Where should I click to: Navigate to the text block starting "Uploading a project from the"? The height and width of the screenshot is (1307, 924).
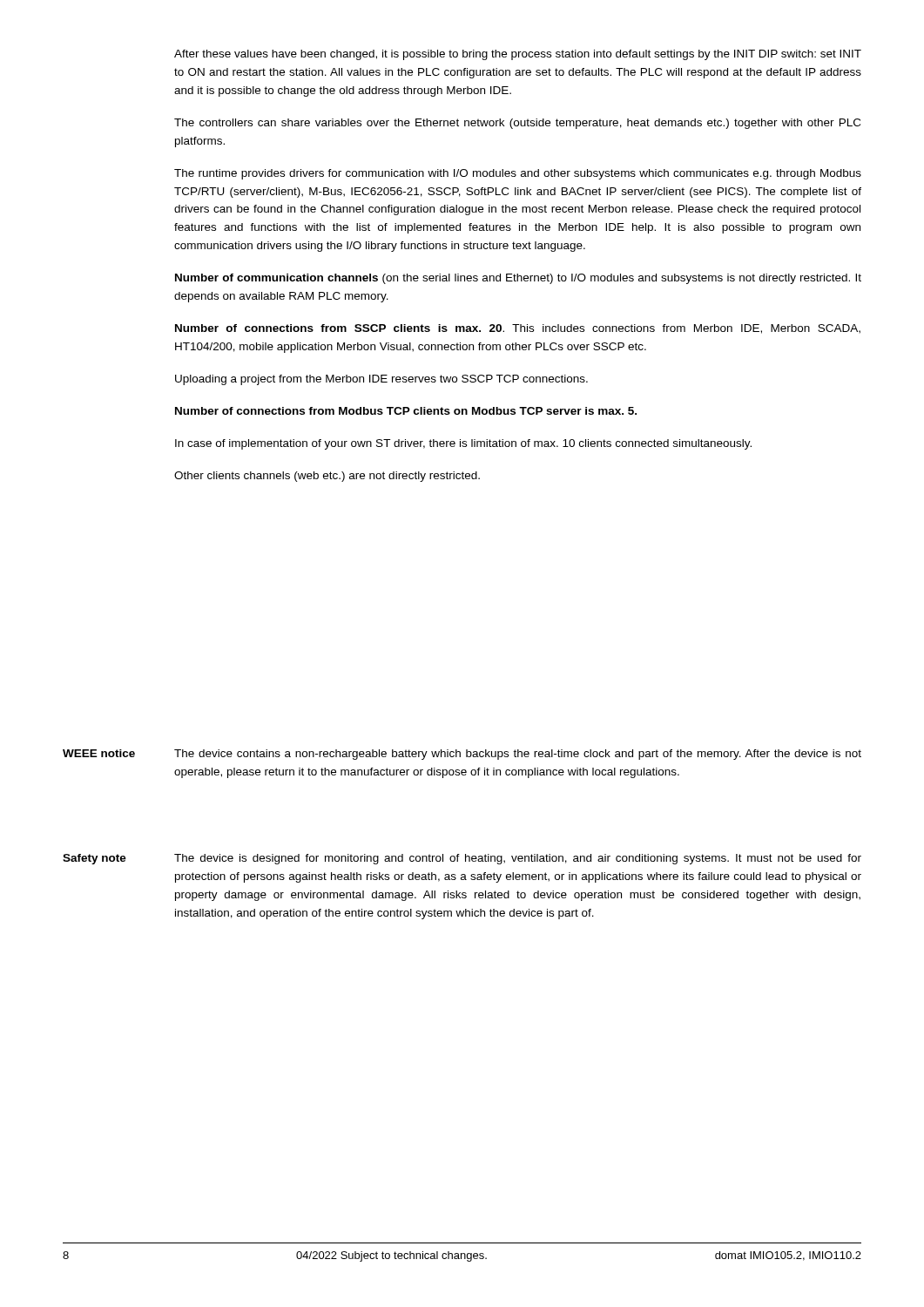[x=381, y=379]
